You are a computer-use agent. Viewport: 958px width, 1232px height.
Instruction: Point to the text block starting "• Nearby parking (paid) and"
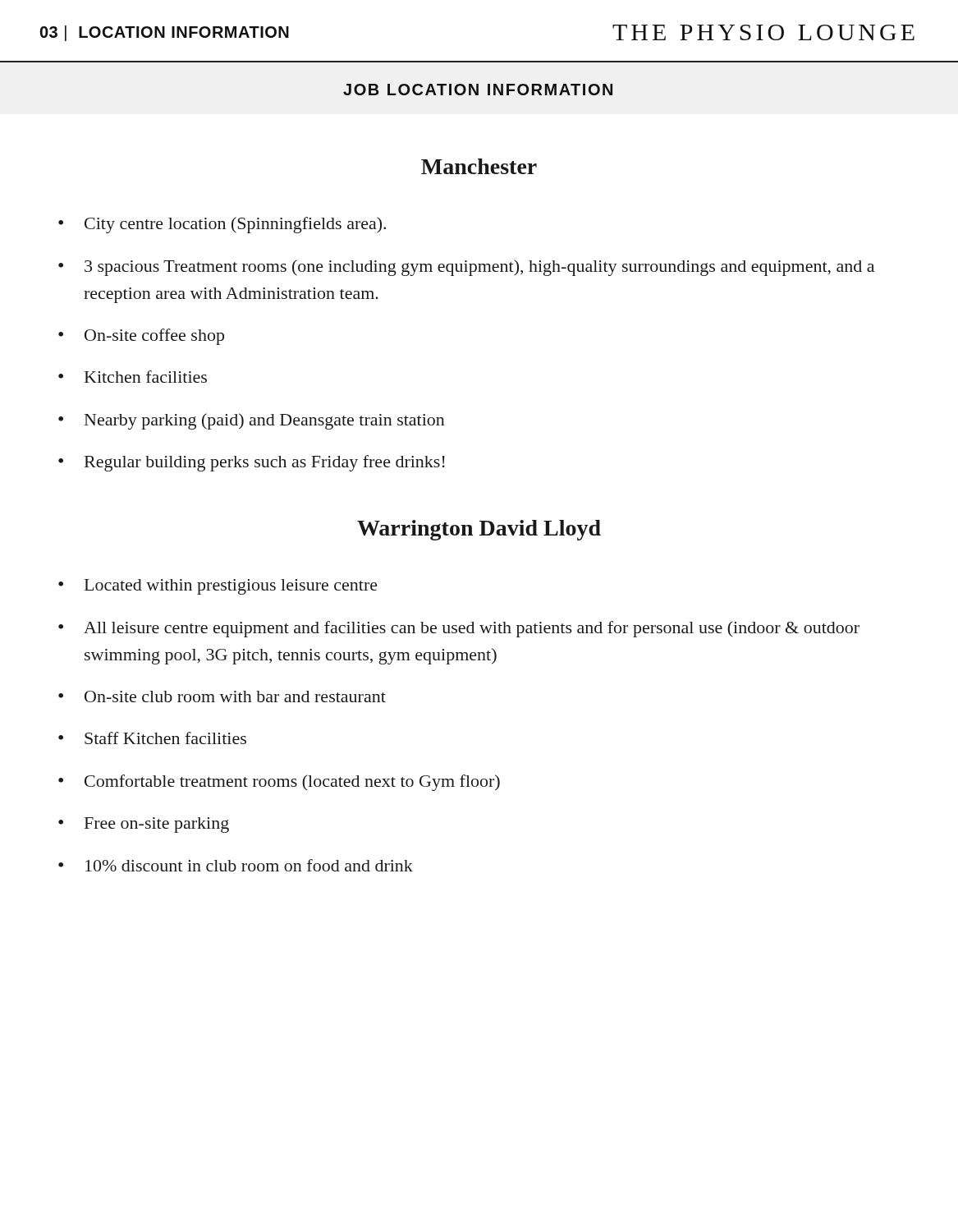tap(252, 421)
